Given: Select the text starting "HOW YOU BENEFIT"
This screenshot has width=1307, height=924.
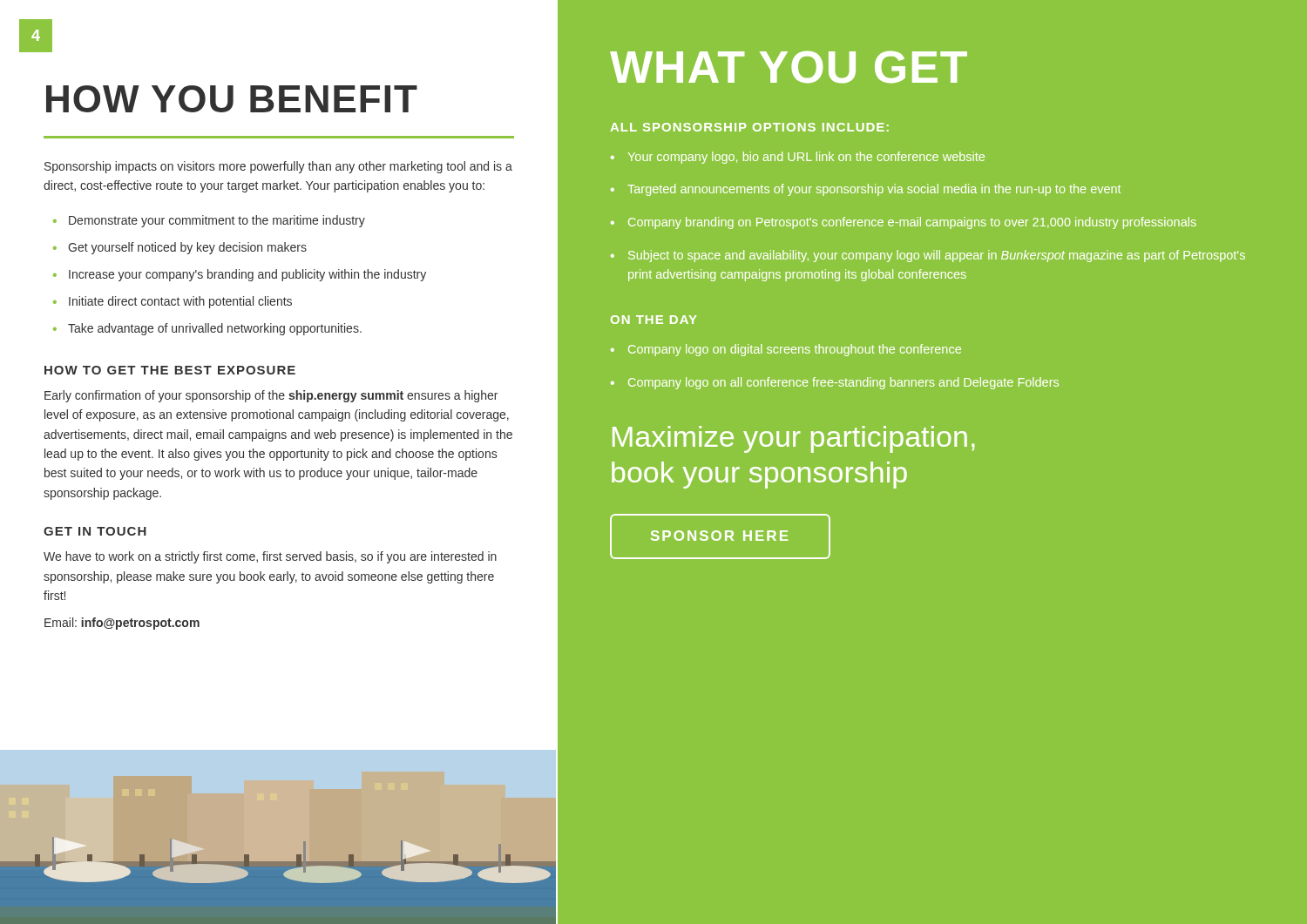Looking at the screenshot, I should coord(231,99).
